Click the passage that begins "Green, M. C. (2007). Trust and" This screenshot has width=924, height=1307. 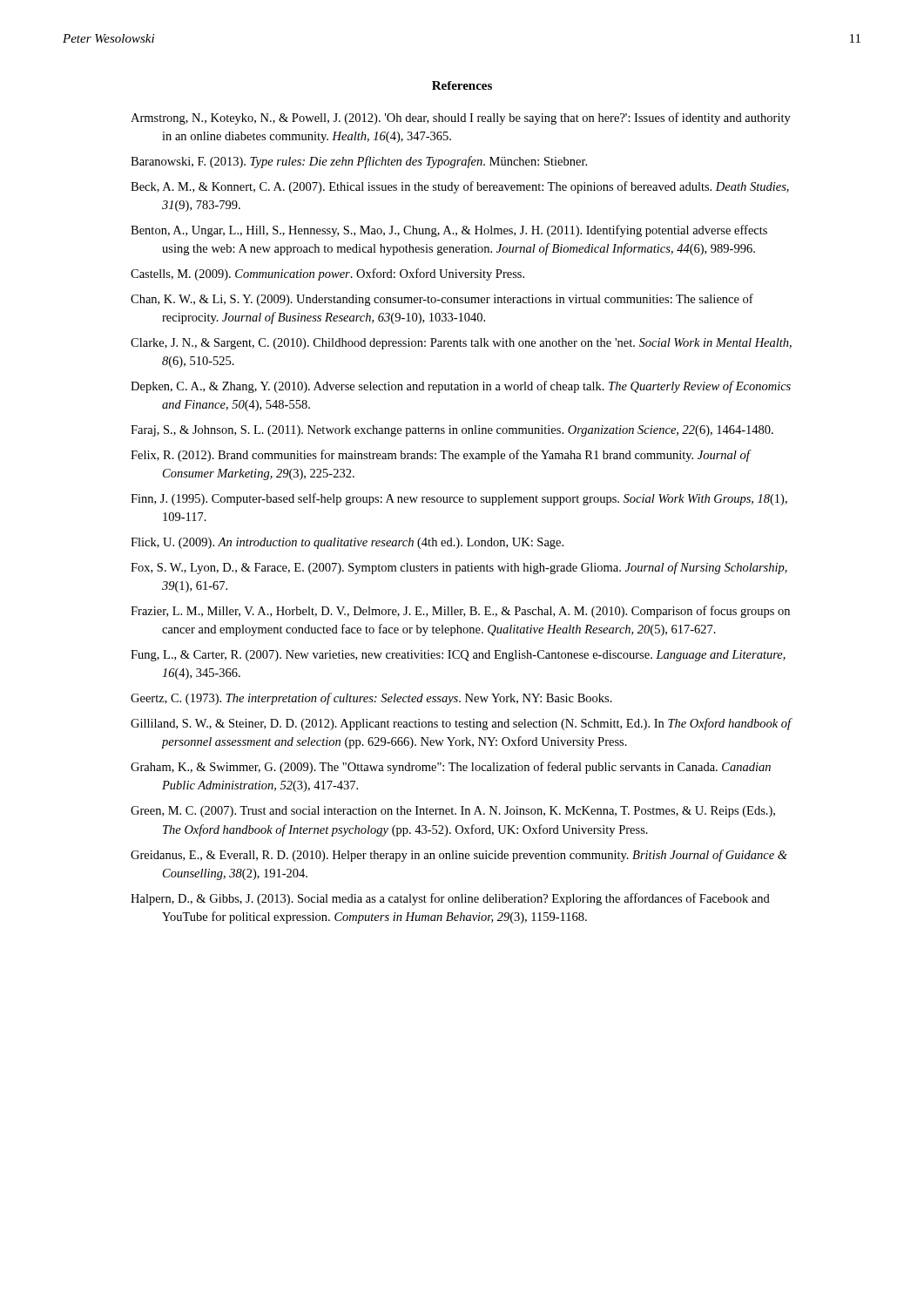tap(453, 820)
